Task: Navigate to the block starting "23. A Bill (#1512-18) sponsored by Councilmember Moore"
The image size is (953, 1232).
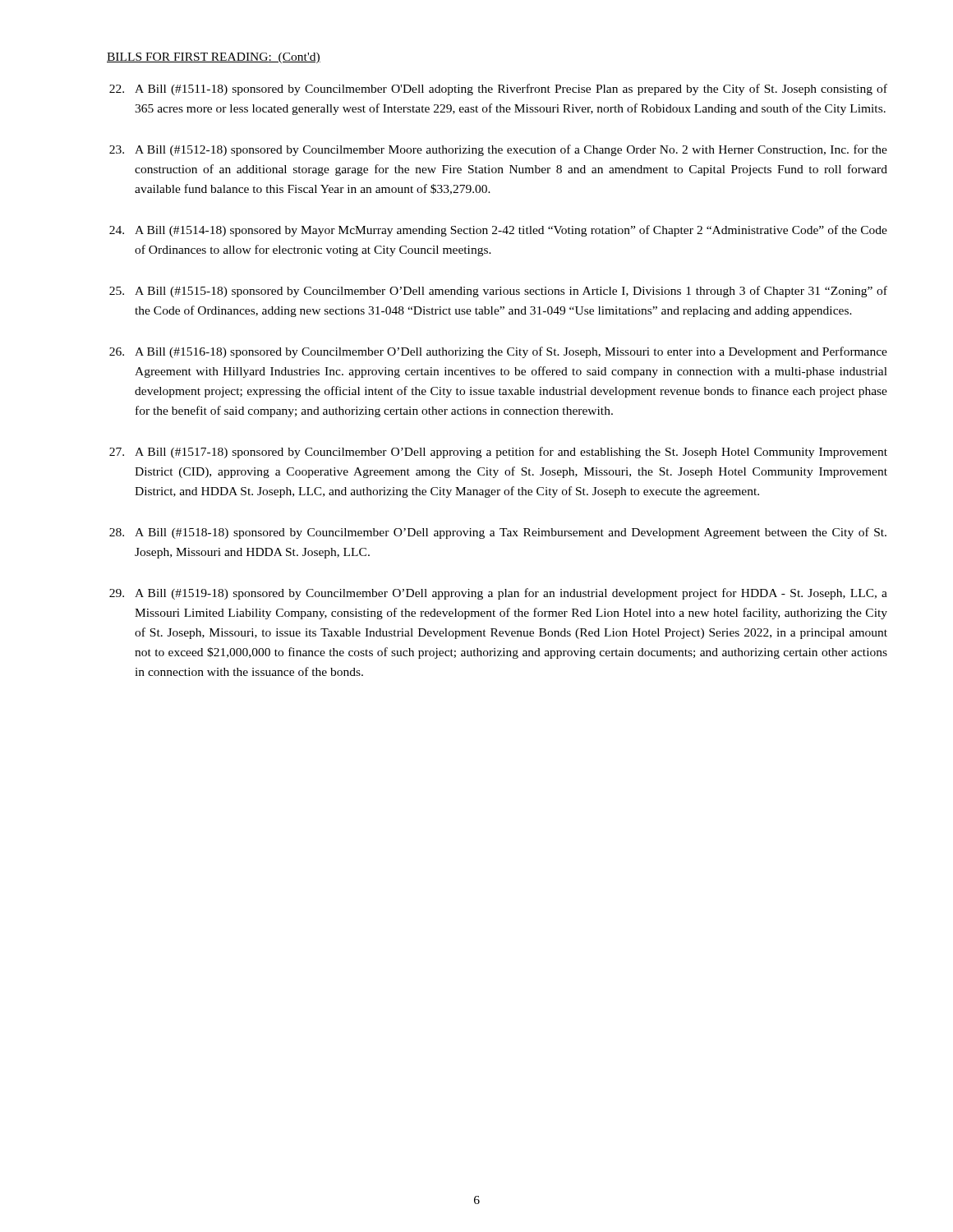Action: pos(485,169)
